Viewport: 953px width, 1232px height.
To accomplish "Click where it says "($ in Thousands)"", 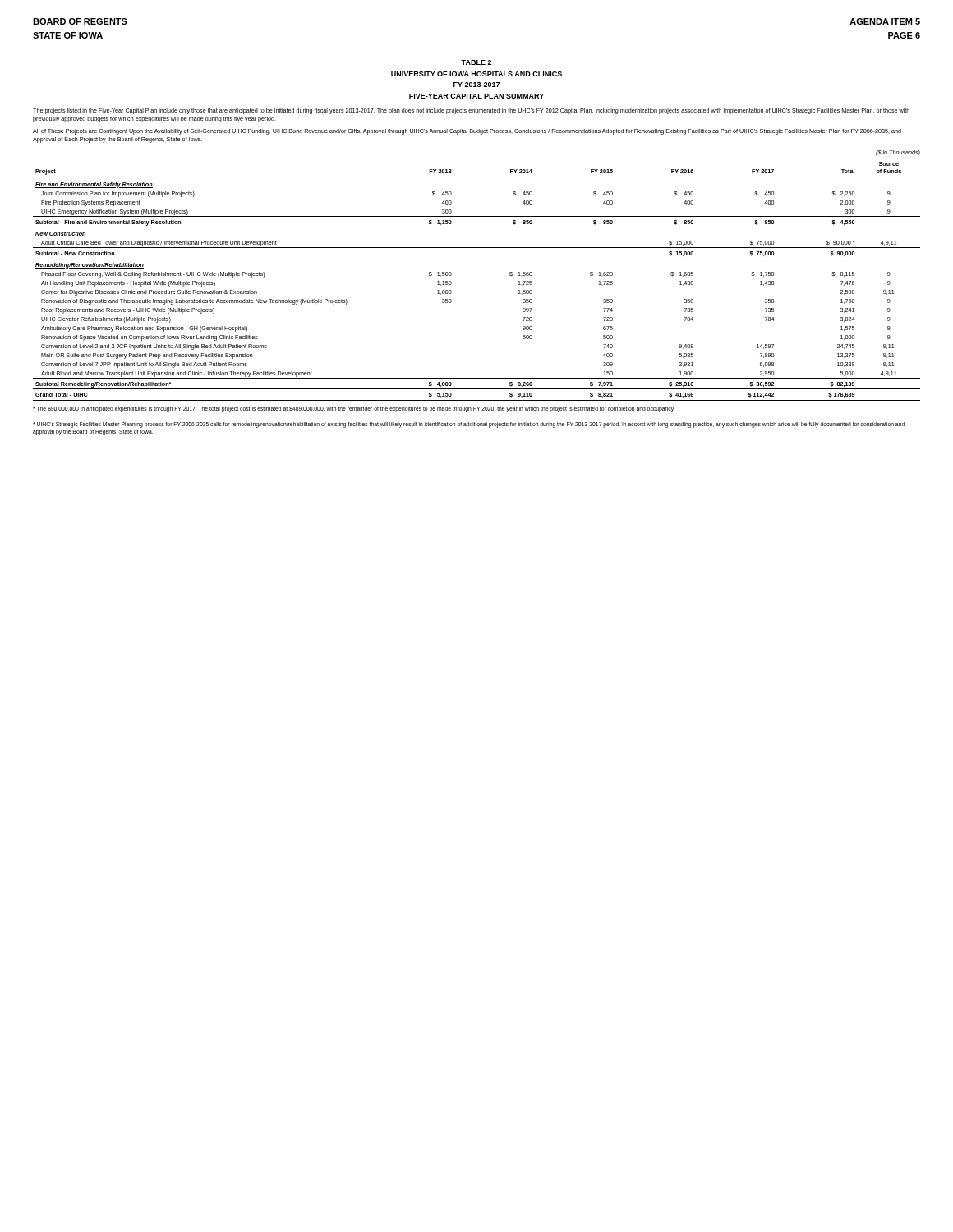I will click(898, 152).
